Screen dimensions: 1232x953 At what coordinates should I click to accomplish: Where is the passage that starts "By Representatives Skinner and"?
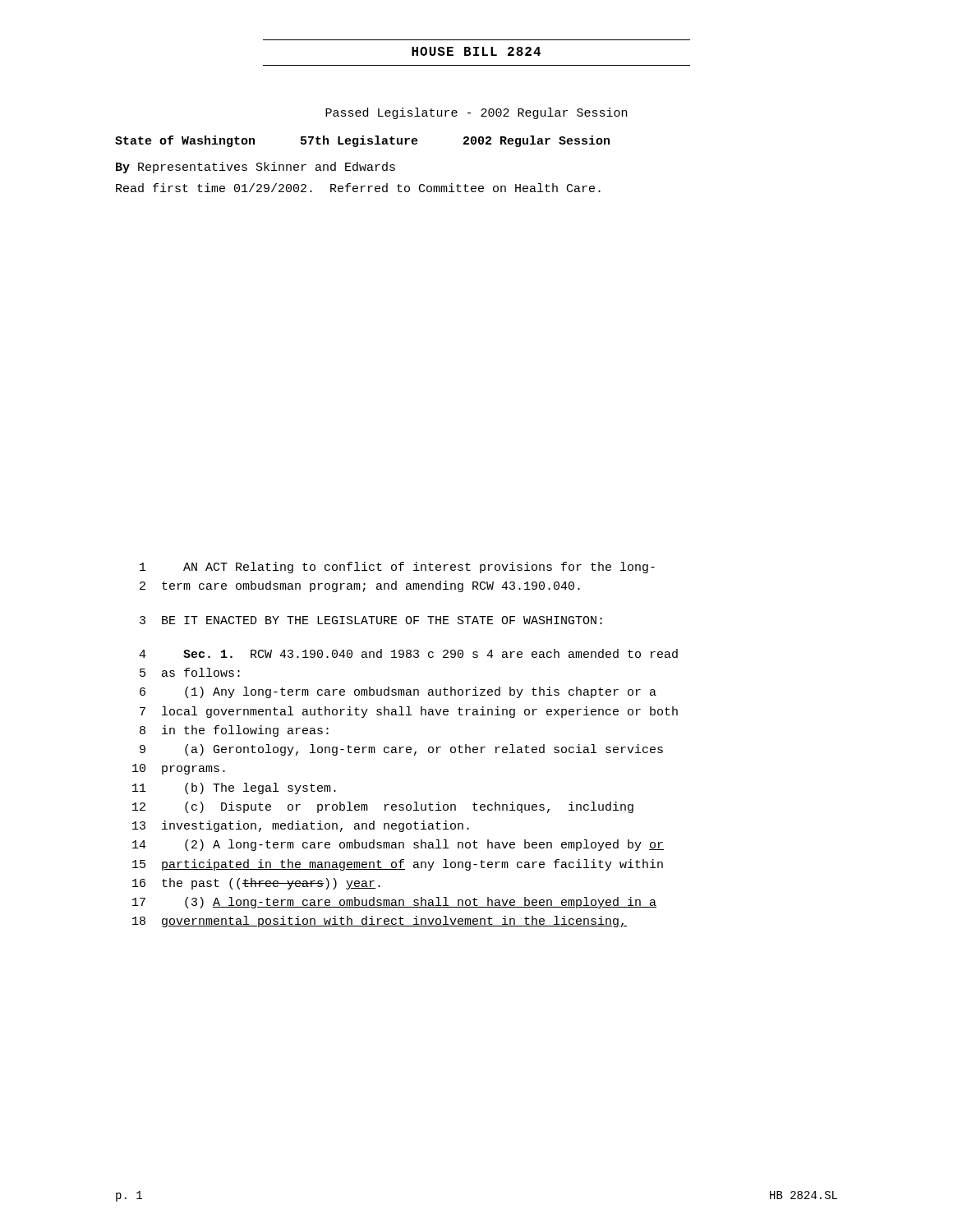tap(256, 168)
